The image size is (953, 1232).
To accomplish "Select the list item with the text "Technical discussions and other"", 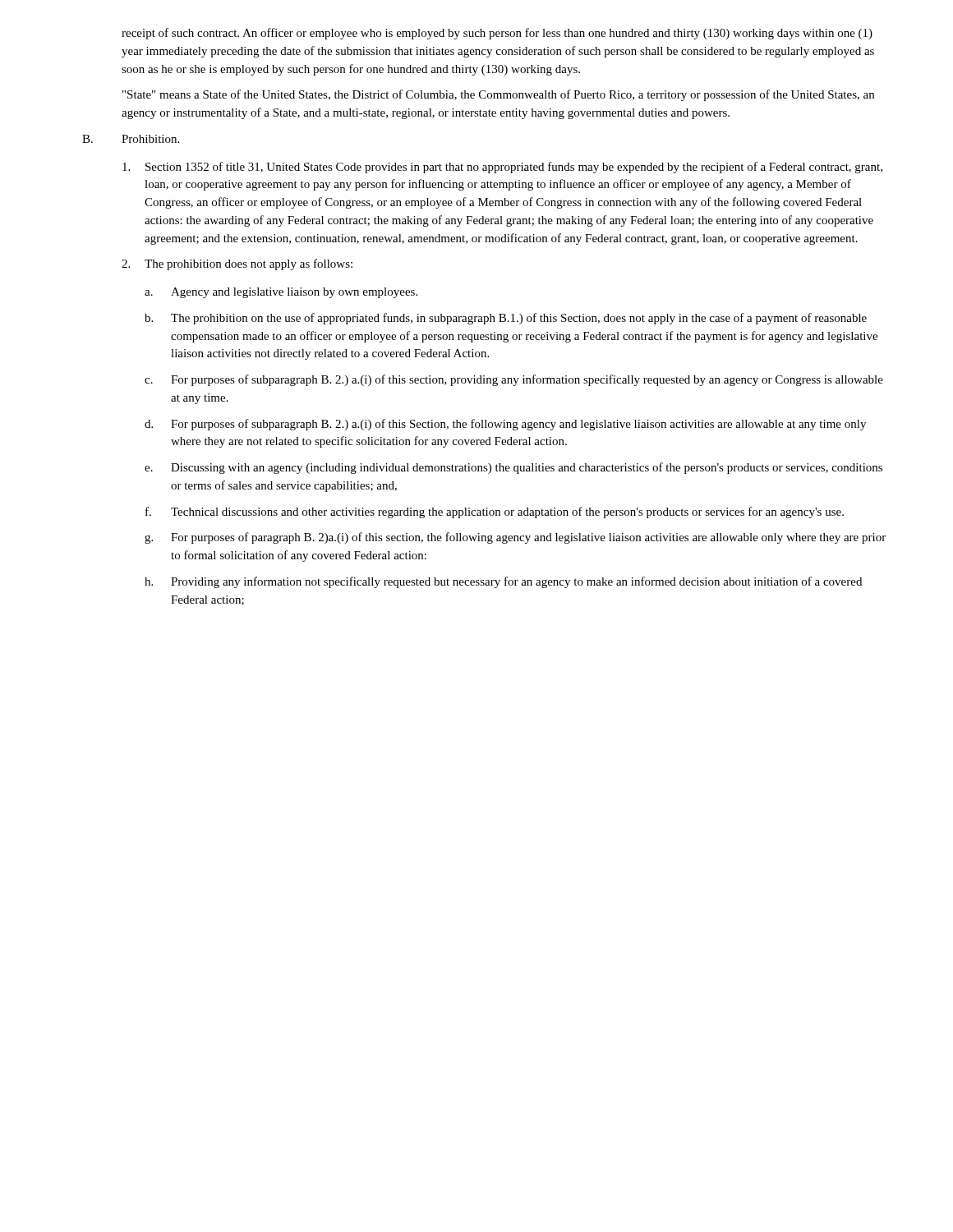I will [508, 511].
